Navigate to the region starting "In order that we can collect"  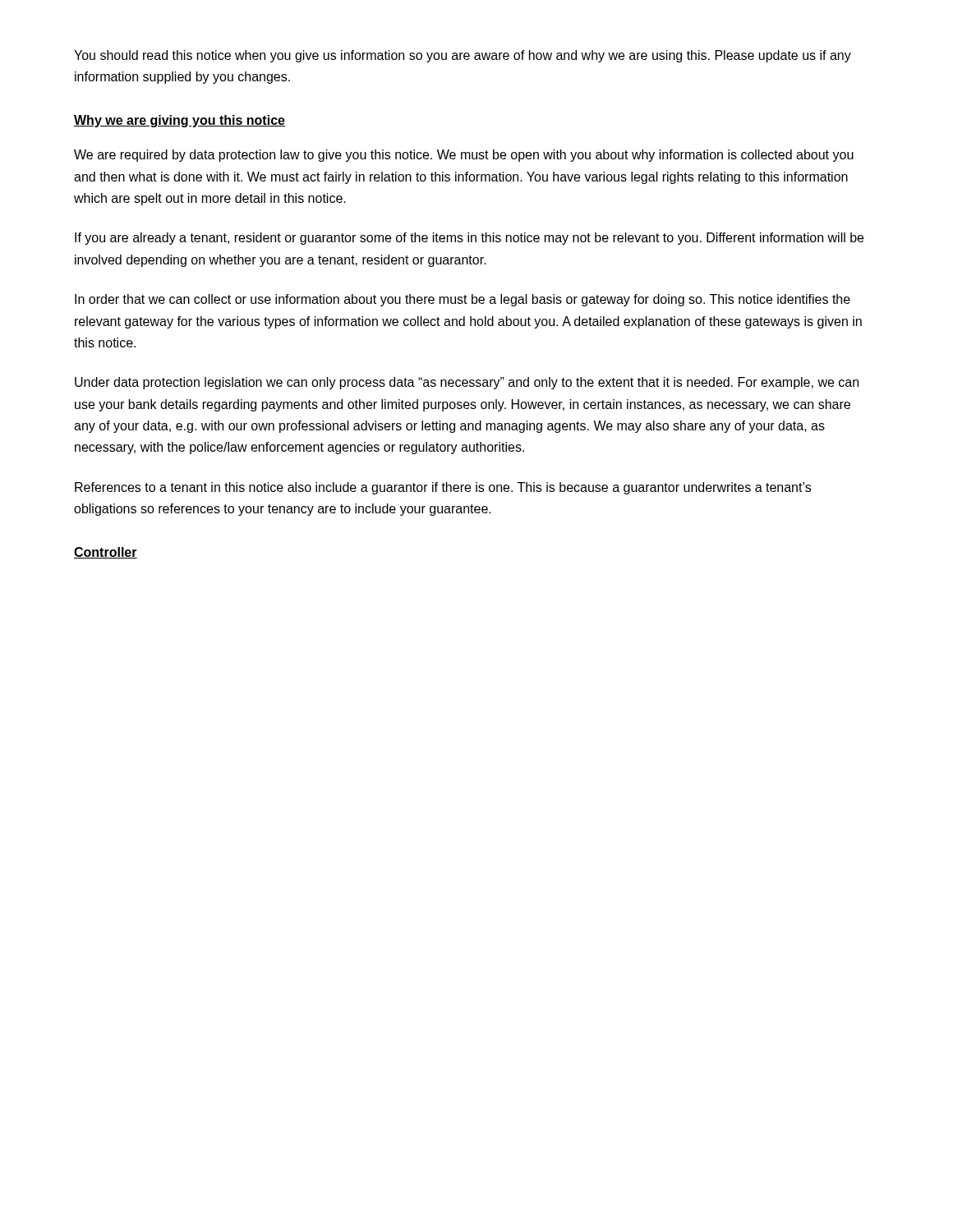468,321
